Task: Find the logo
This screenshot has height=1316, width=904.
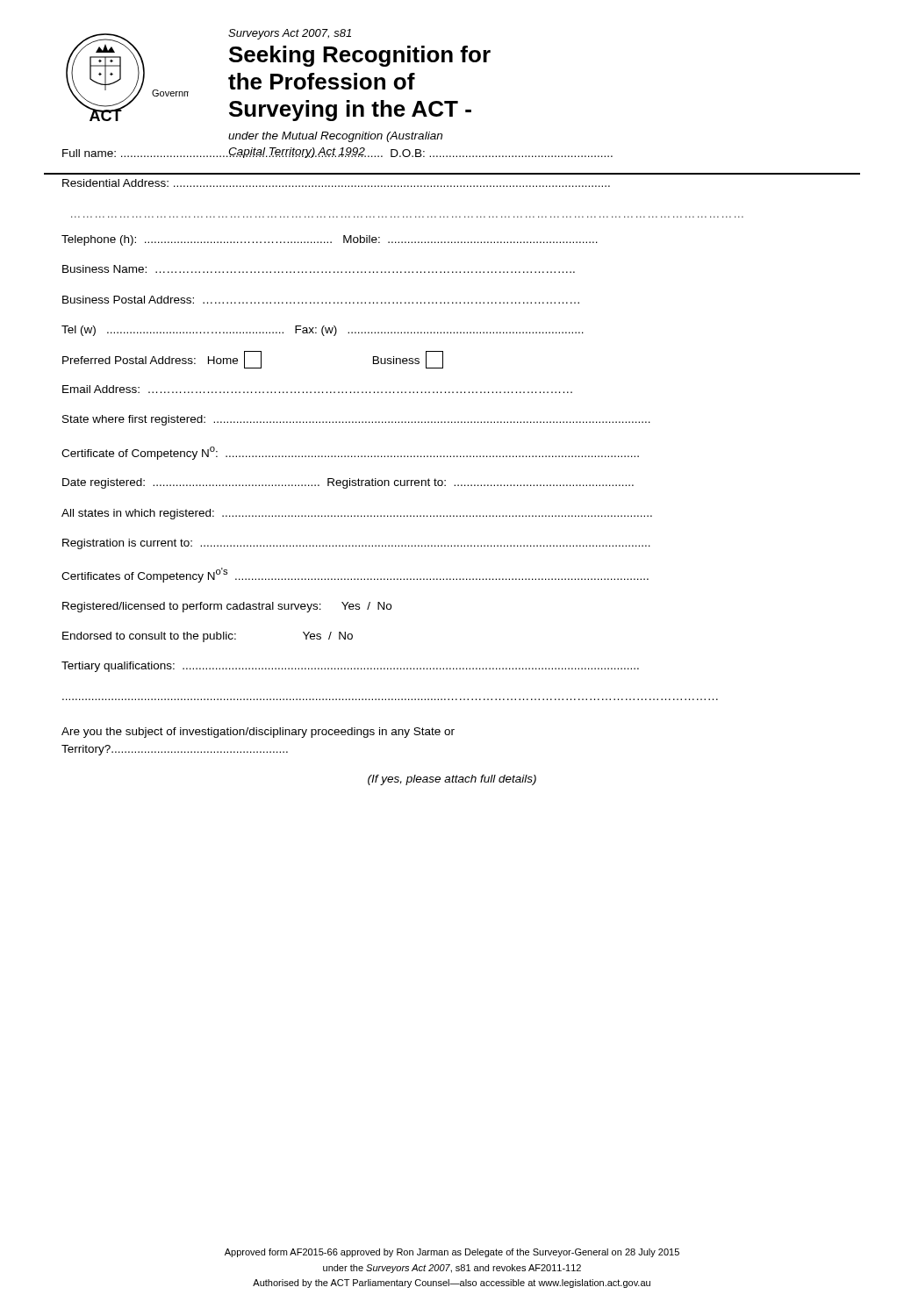Action: point(123,77)
